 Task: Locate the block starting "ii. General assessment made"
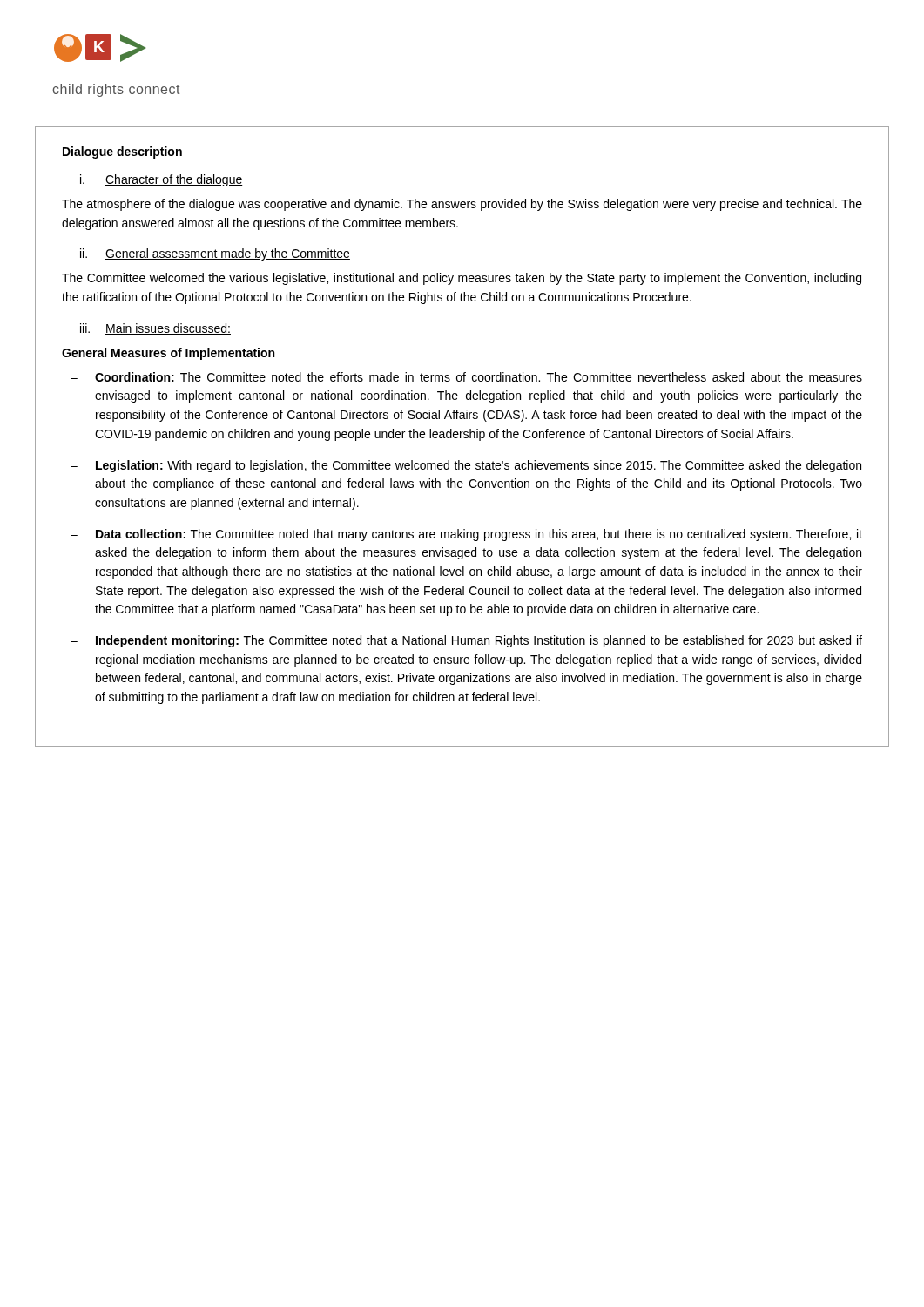(x=215, y=254)
